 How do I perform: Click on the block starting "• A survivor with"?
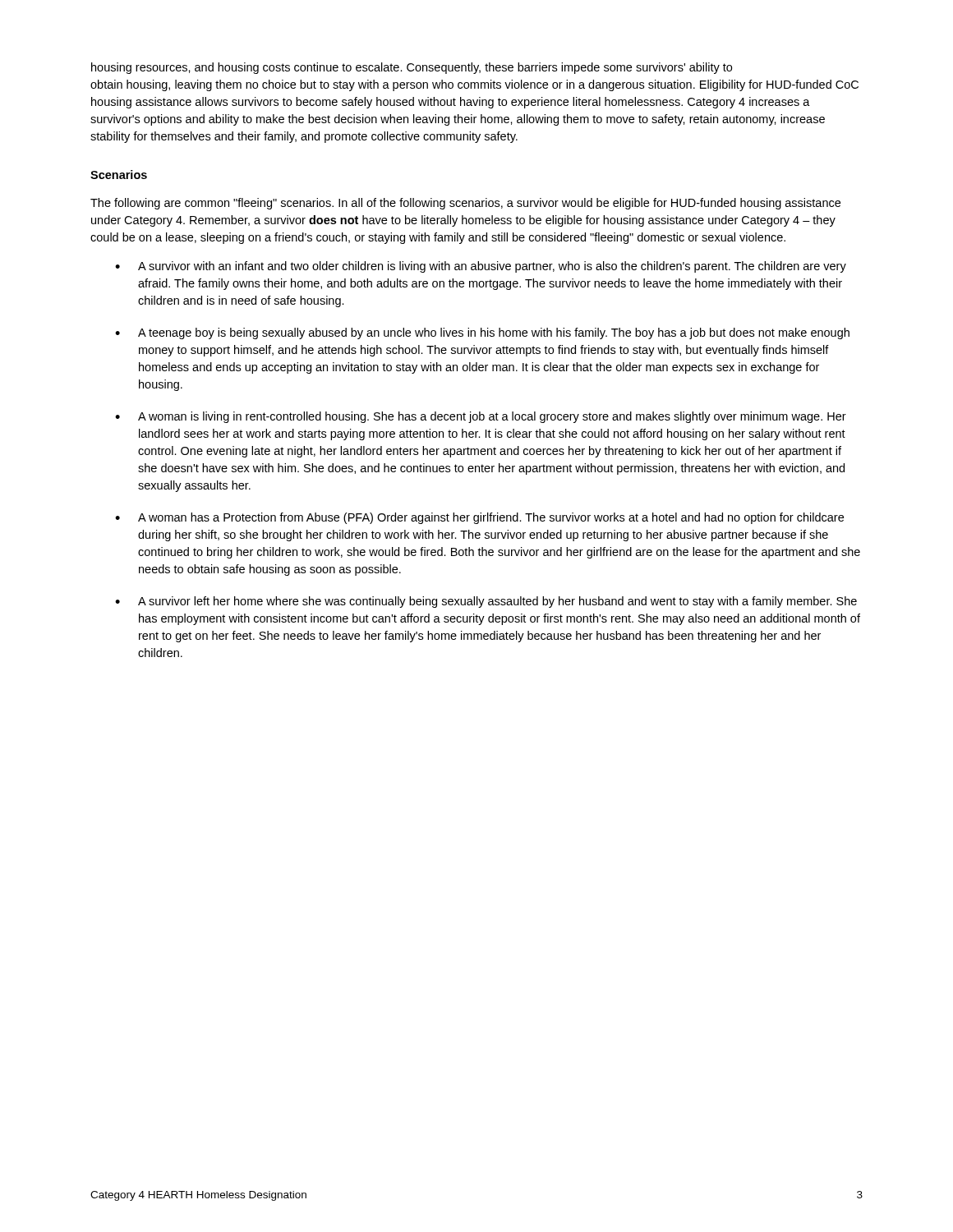coord(489,284)
